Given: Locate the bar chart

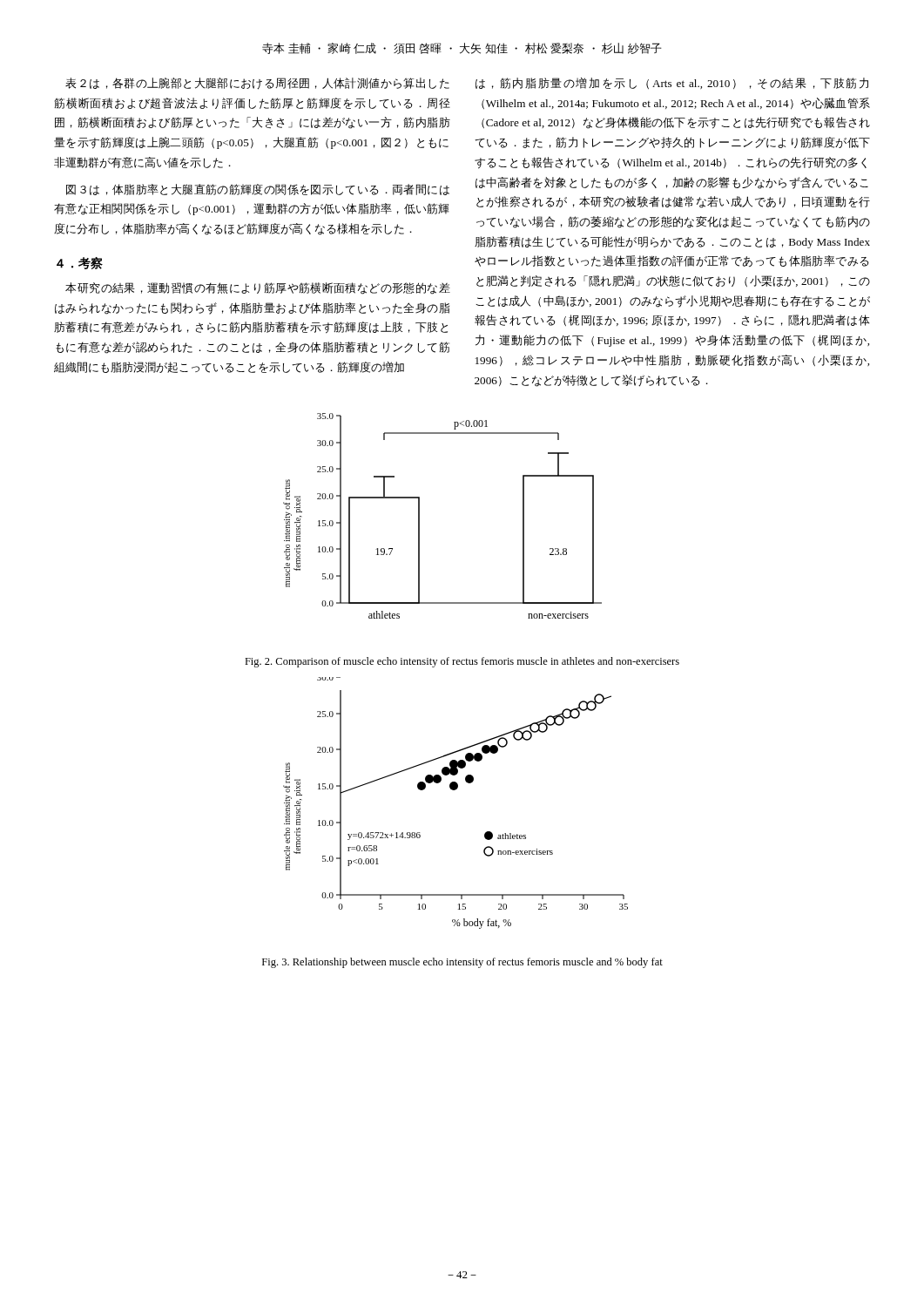Looking at the screenshot, I should tap(462, 527).
